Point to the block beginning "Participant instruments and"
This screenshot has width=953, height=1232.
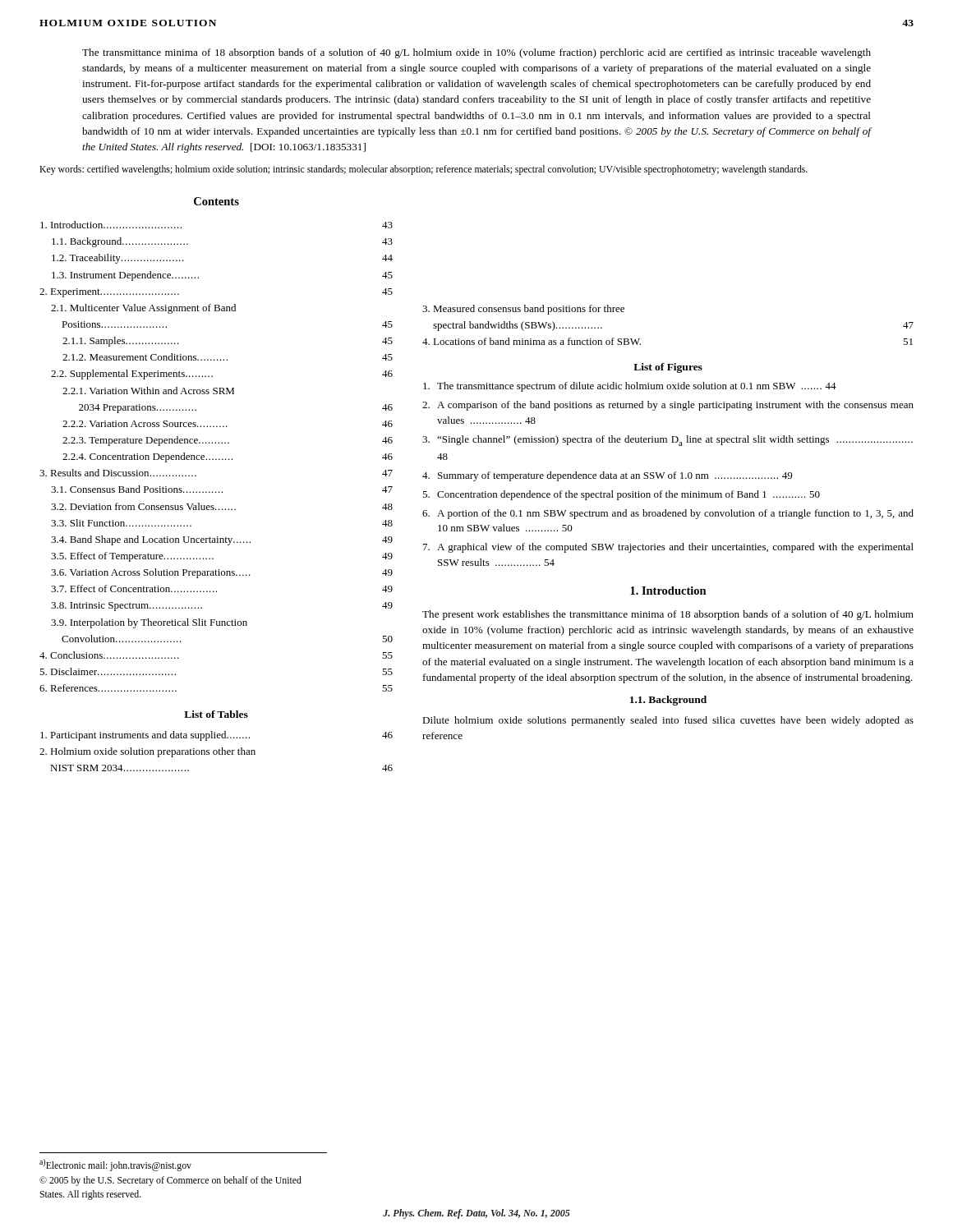(216, 735)
